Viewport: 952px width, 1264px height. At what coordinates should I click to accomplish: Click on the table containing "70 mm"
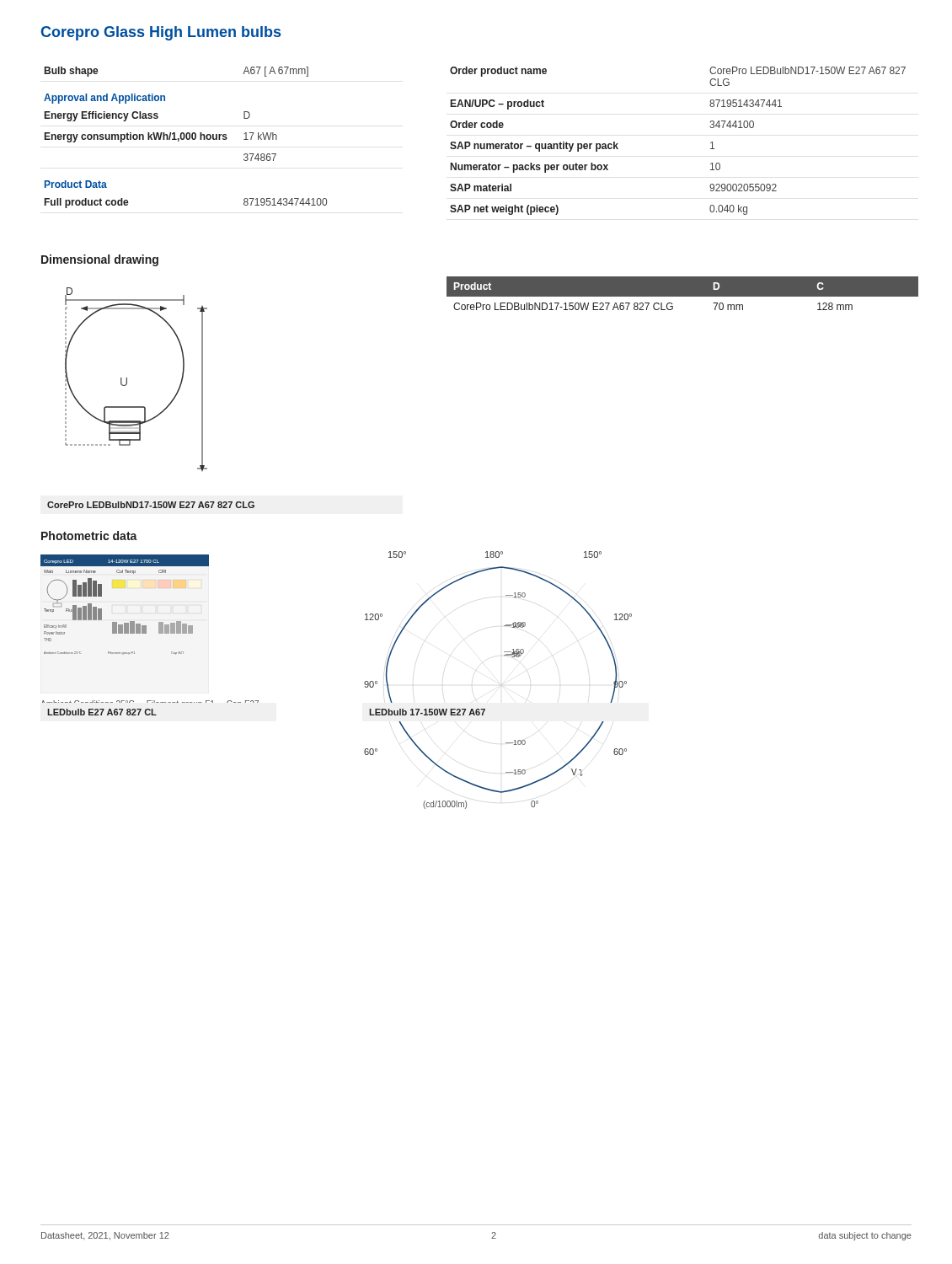pos(682,297)
